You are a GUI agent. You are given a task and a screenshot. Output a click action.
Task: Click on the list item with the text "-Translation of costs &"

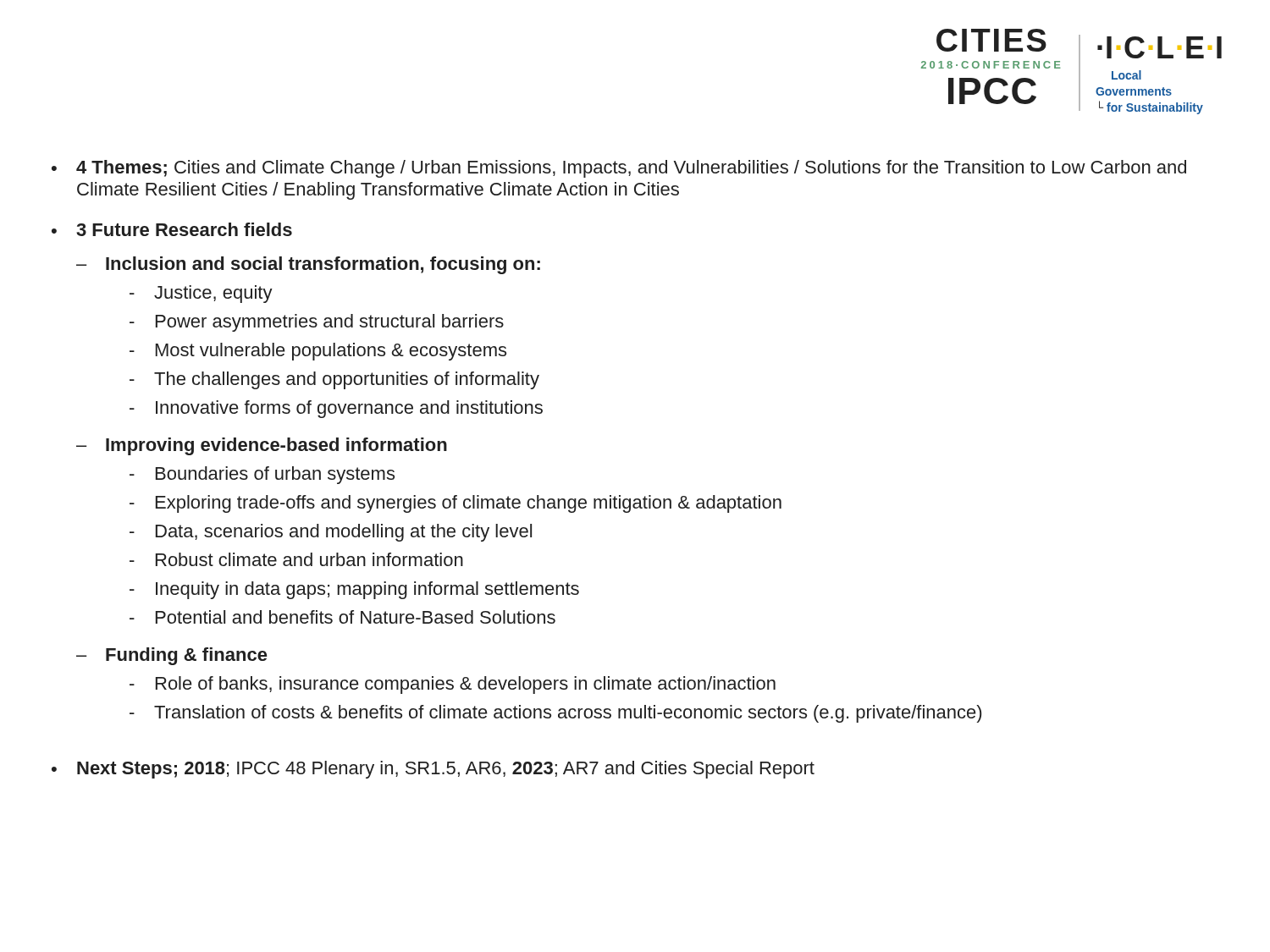click(x=556, y=713)
